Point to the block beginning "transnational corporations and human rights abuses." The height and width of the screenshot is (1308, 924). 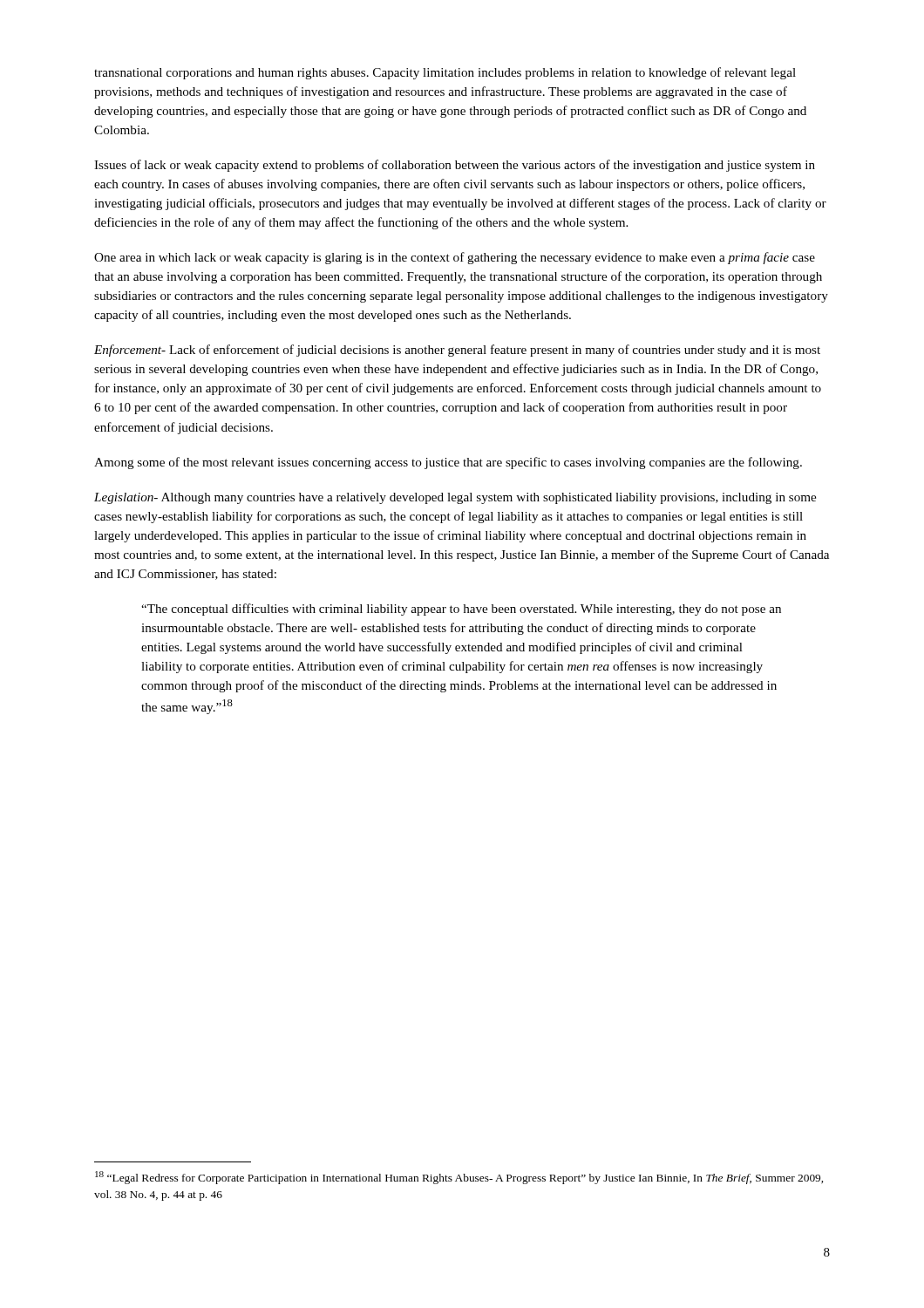pyautogui.click(x=450, y=101)
